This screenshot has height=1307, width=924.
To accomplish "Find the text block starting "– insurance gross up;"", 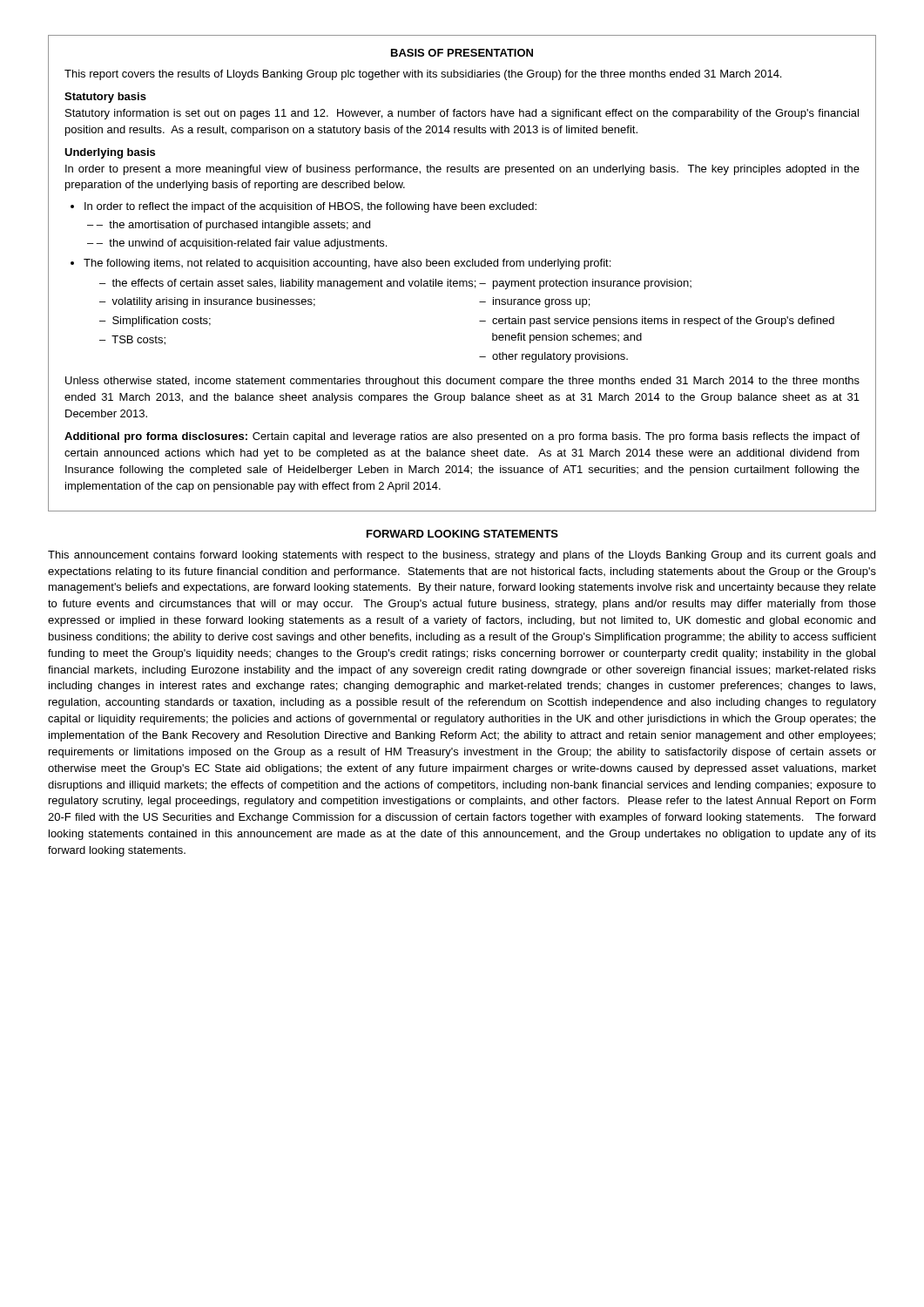I will pos(535,301).
